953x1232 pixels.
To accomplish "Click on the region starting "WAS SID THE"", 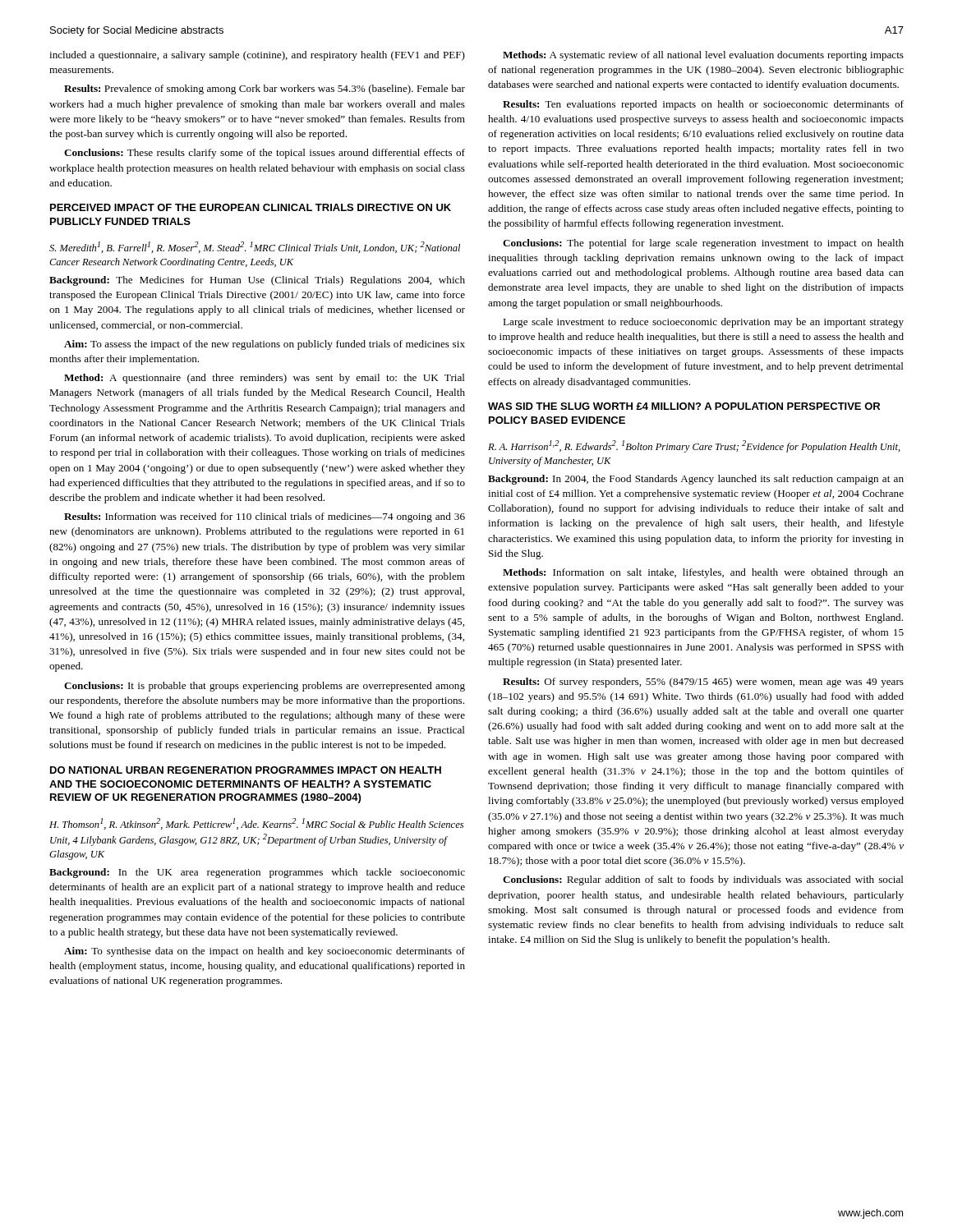I will pos(684,413).
